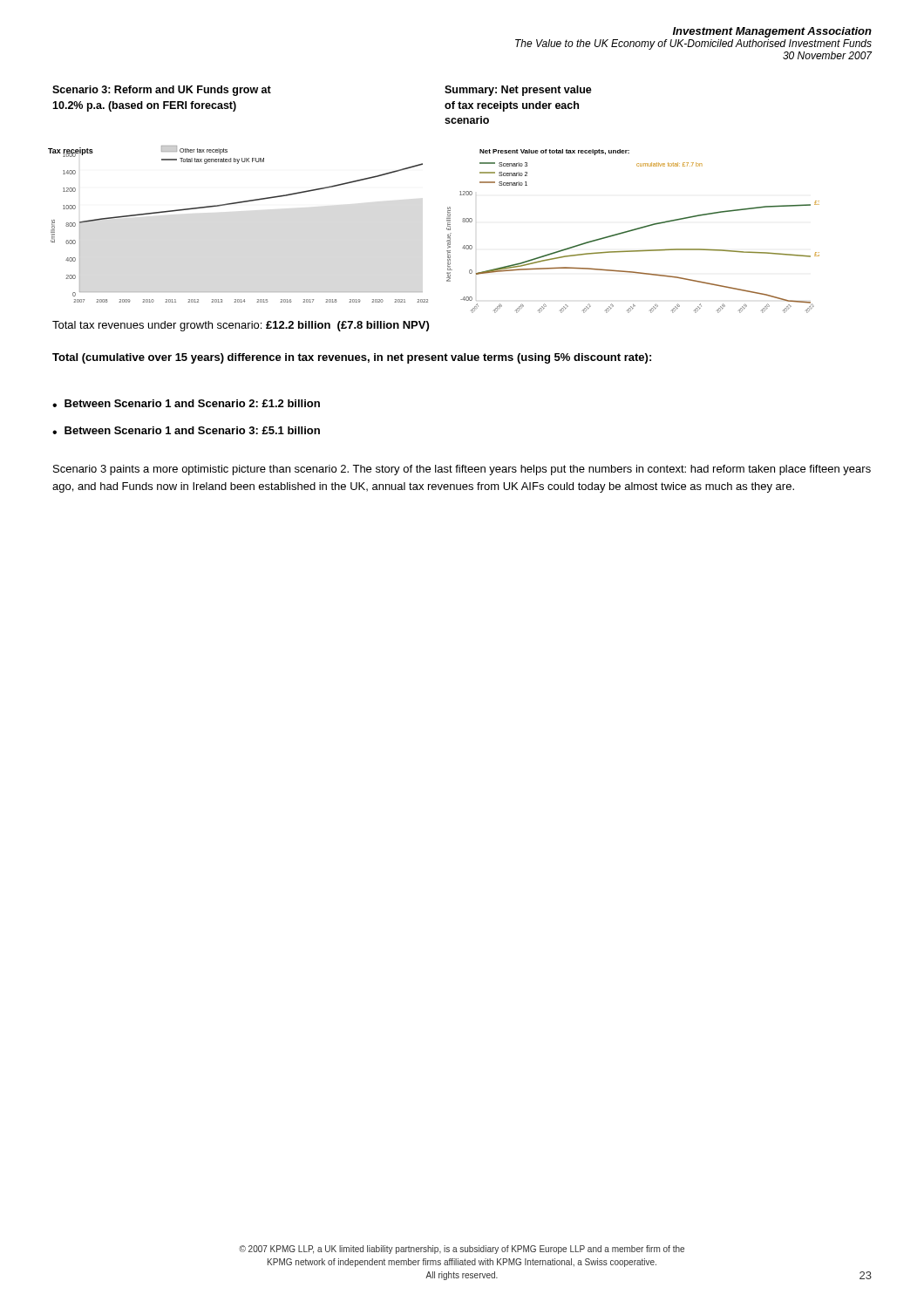Click the section header that begins "Scenario 3: Reform"

(x=162, y=97)
